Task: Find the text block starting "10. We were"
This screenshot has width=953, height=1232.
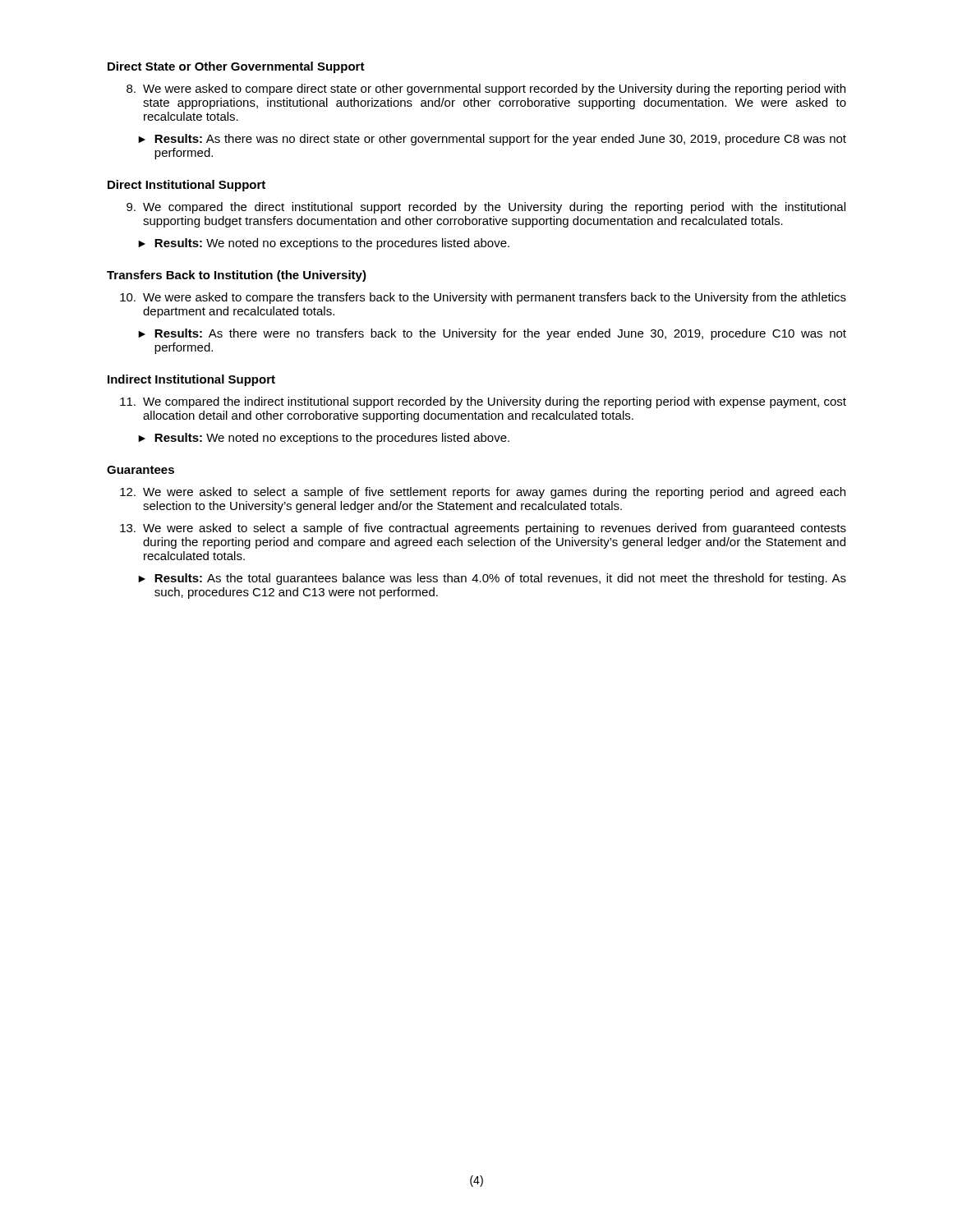Action: pos(476,322)
